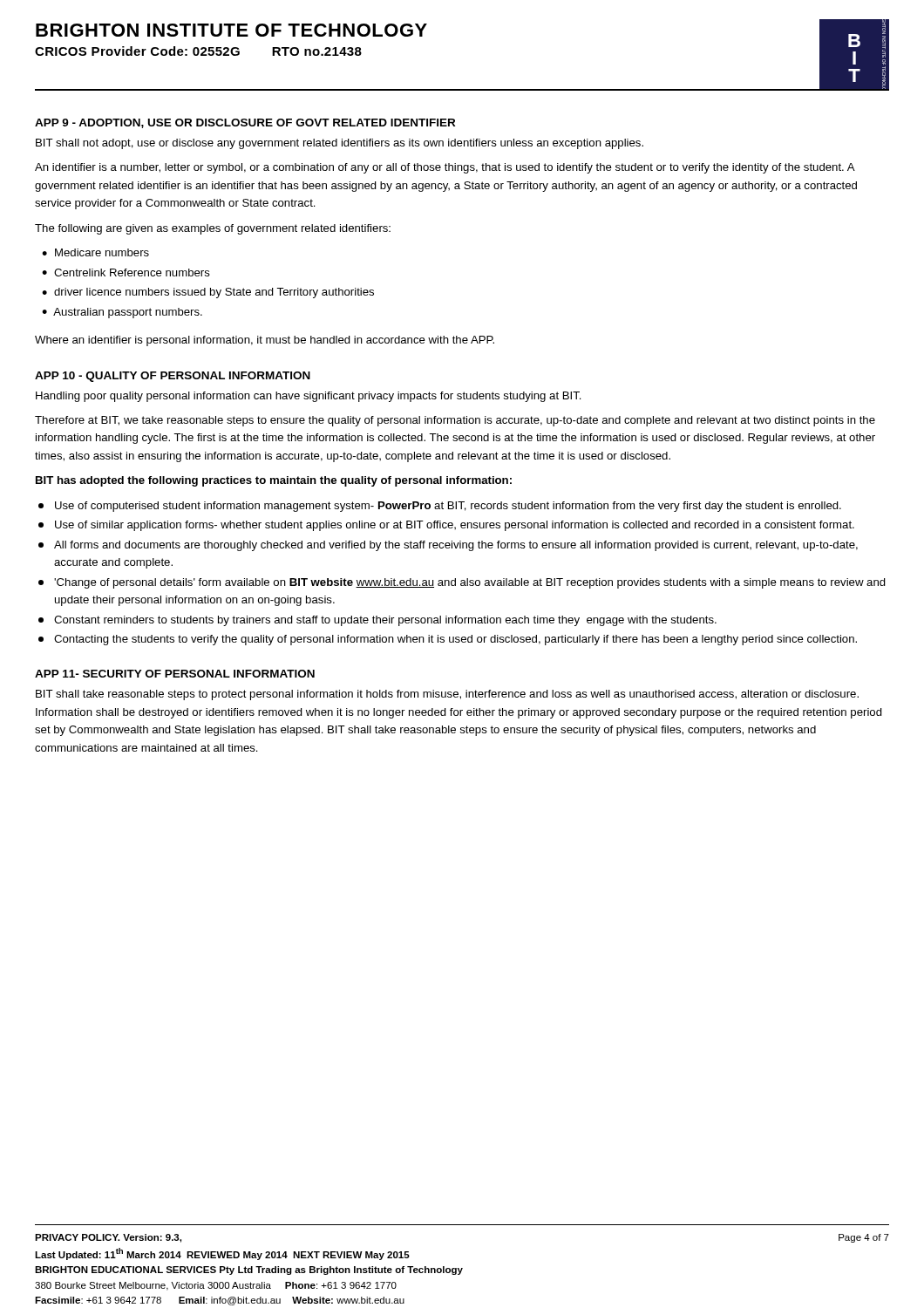This screenshot has height=1308, width=924.
Task: Find the block on this page that starts "BIT has adopted"
Action: (x=274, y=480)
